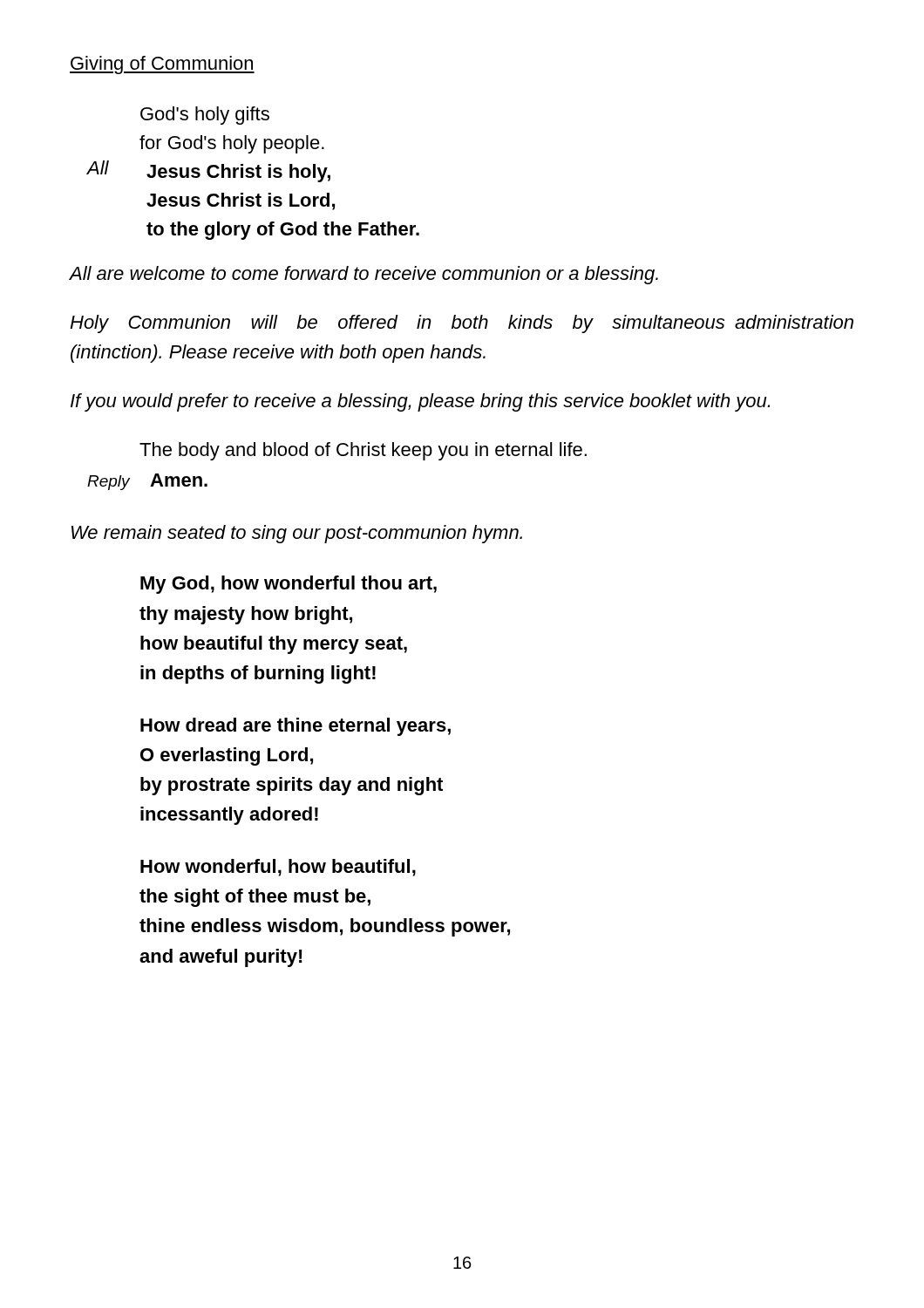
Task: Click on the text block with the text "If you would prefer to receive a"
Action: point(421,401)
